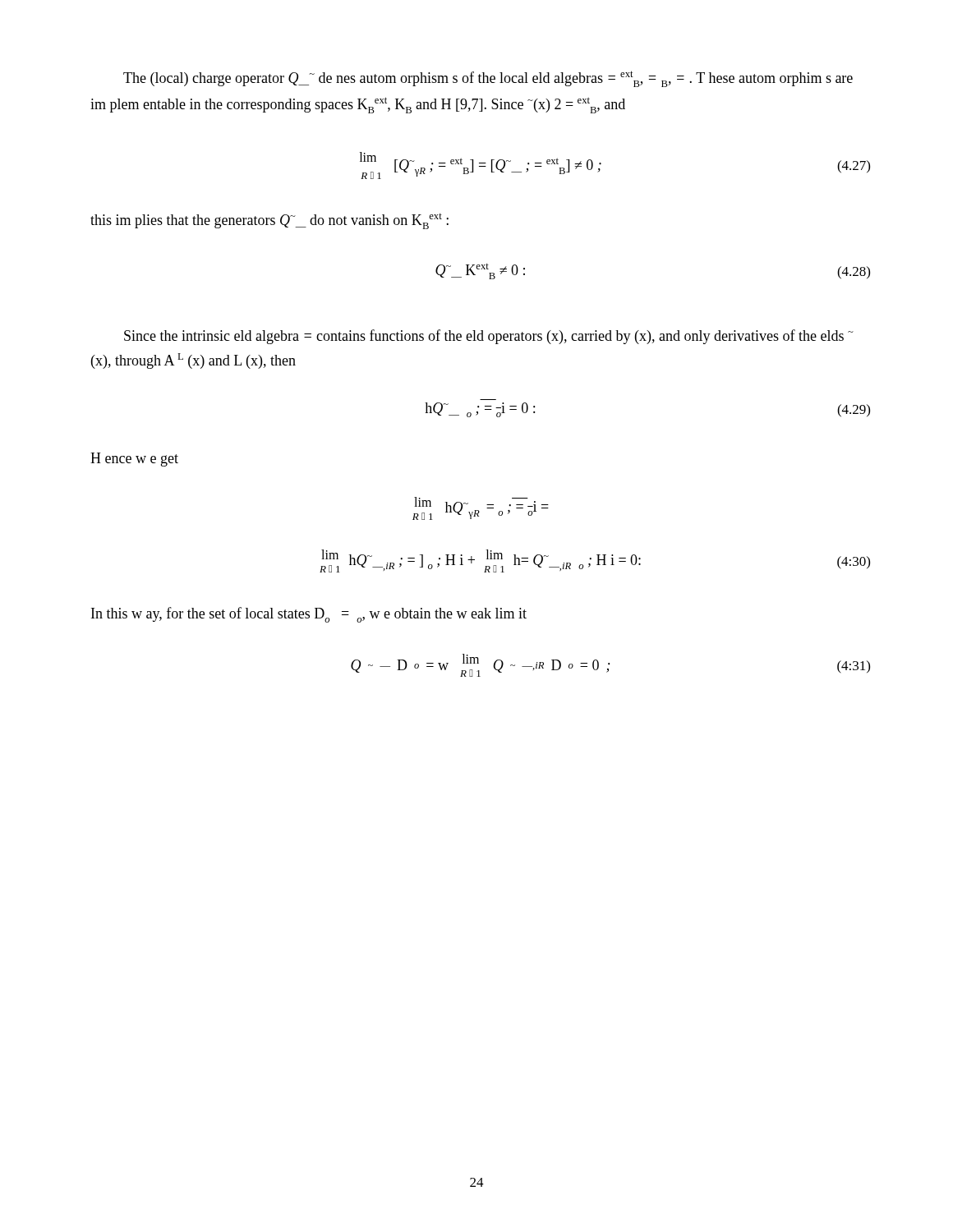Select the text starting "Q~— KextB ≠ 0 : (4.28)"
This screenshot has height=1232, width=953.
pyautogui.click(x=481, y=271)
